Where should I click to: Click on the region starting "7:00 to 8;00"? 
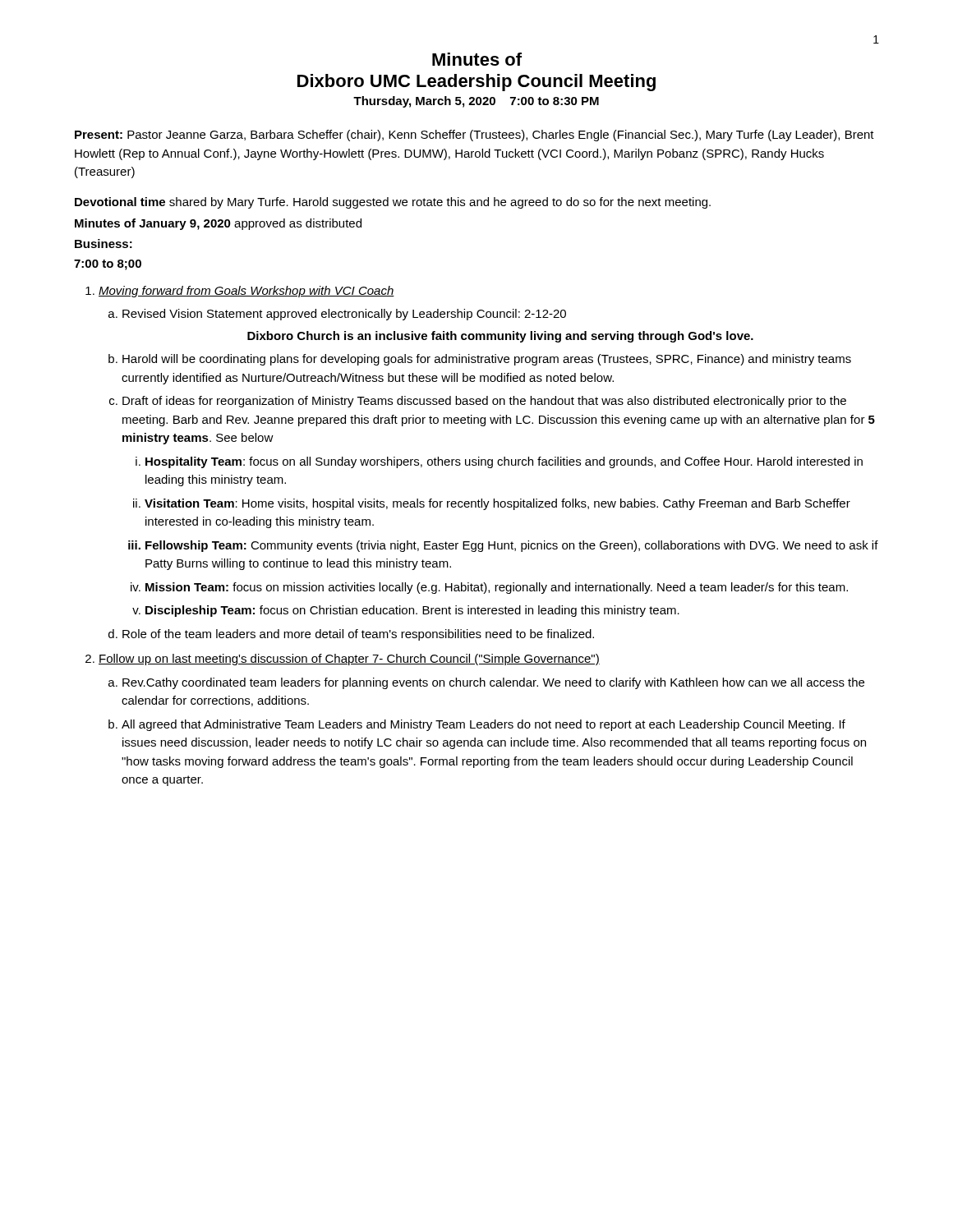(108, 263)
